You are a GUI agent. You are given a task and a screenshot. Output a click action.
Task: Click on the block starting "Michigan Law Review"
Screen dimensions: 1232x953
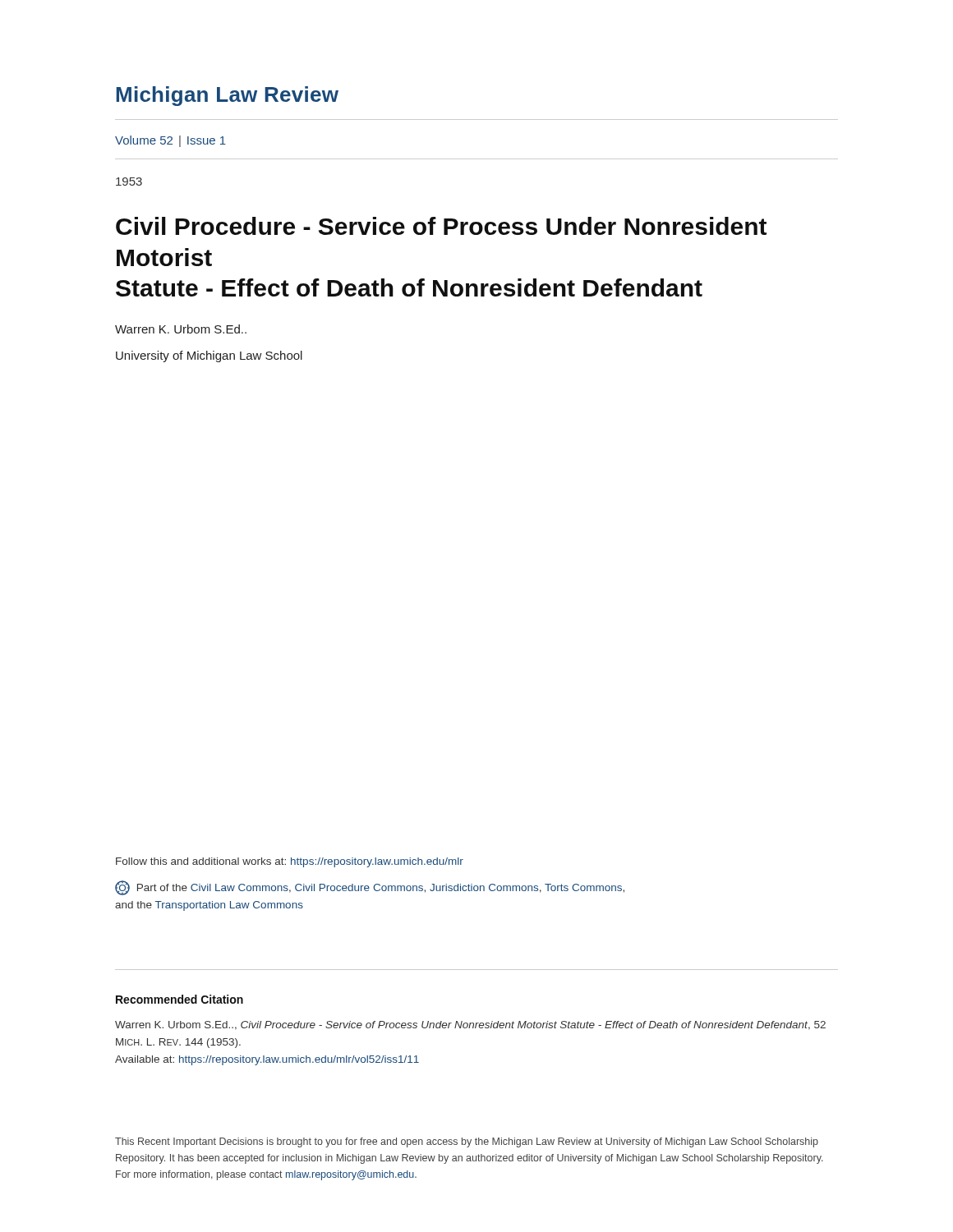227,94
